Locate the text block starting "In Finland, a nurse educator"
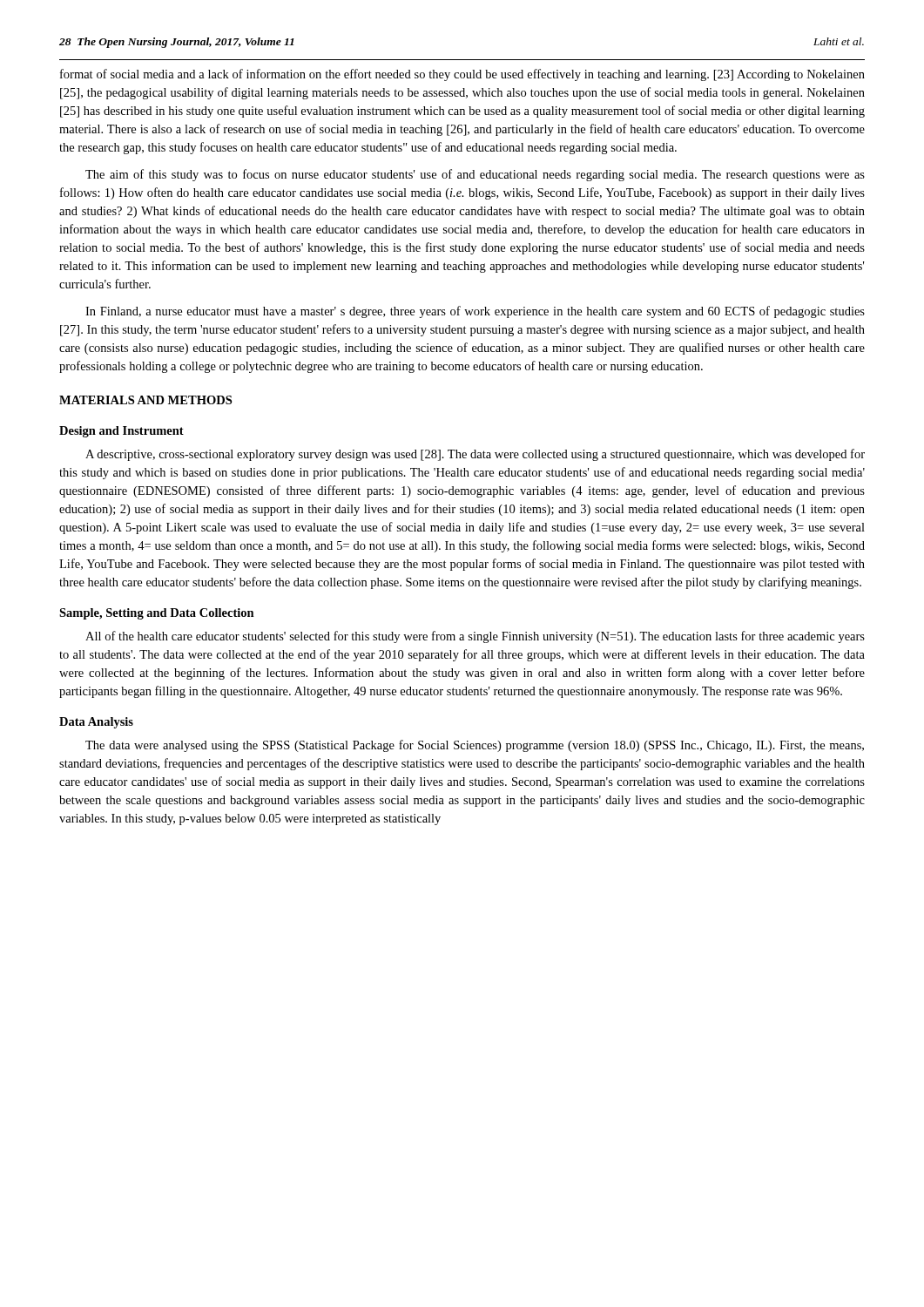The image size is (924, 1307). pyautogui.click(x=462, y=339)
